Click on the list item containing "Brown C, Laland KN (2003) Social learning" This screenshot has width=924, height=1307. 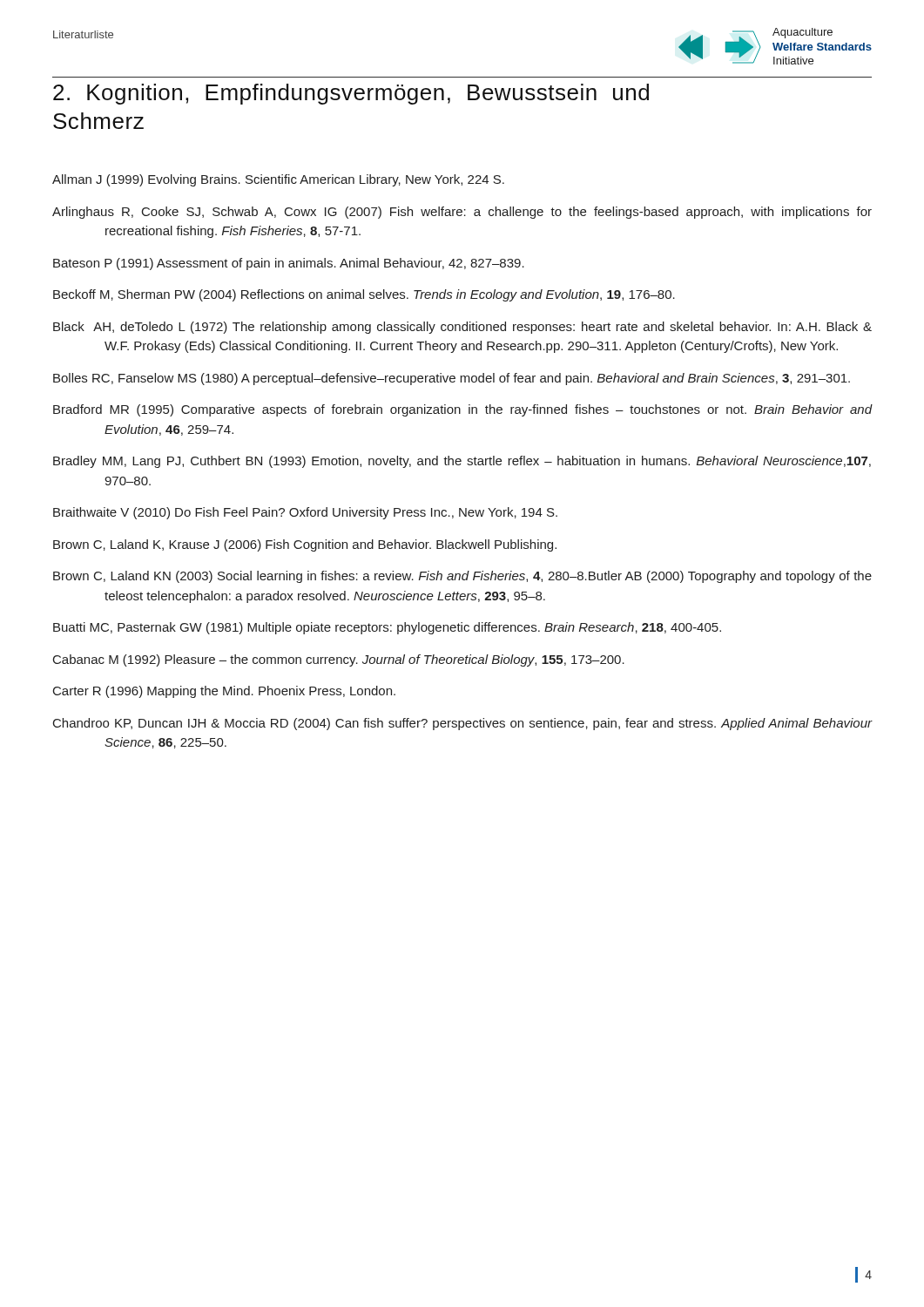click(x=462, y=586)
